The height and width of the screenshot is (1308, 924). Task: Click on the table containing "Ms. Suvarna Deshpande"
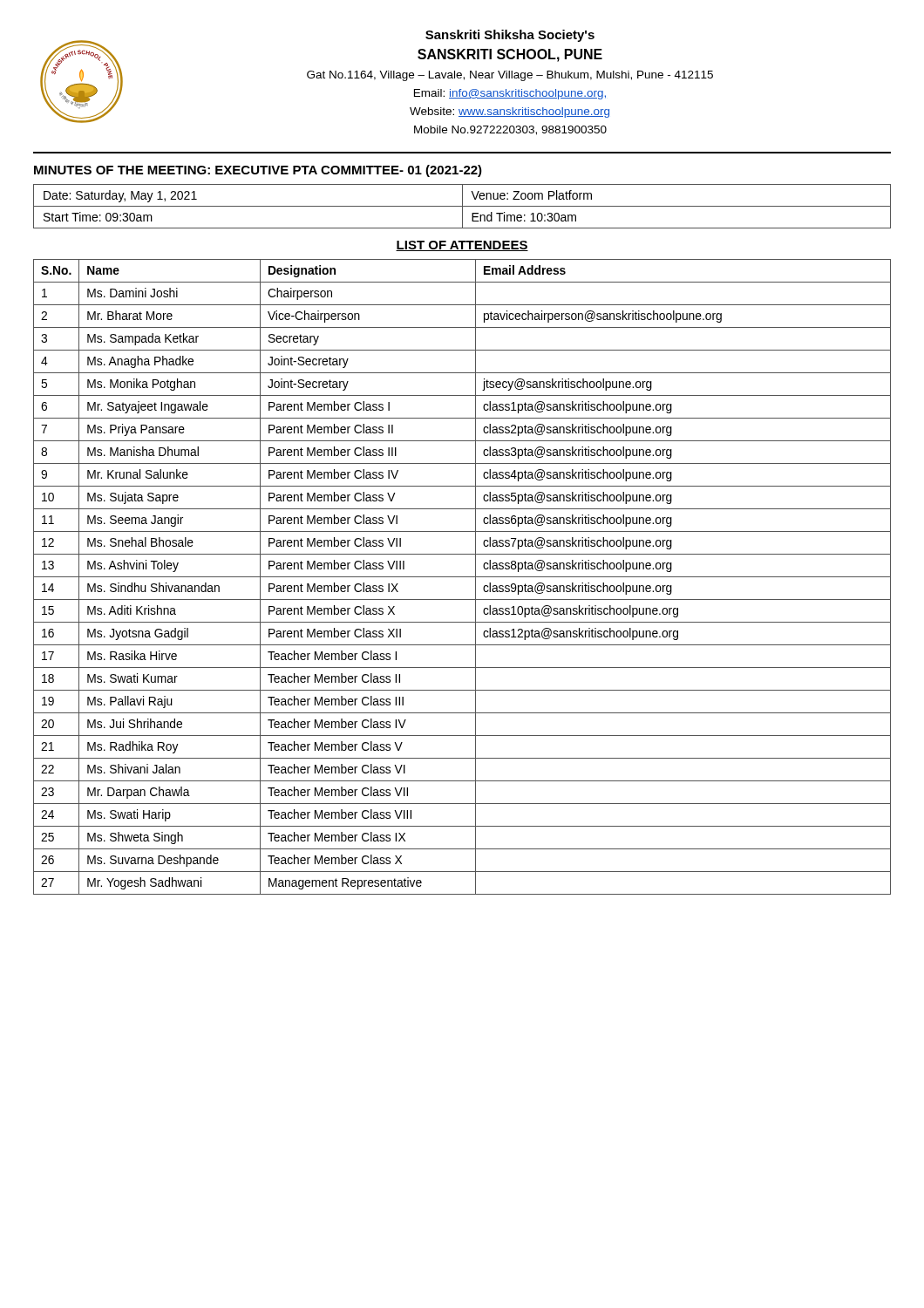[462, 577]
